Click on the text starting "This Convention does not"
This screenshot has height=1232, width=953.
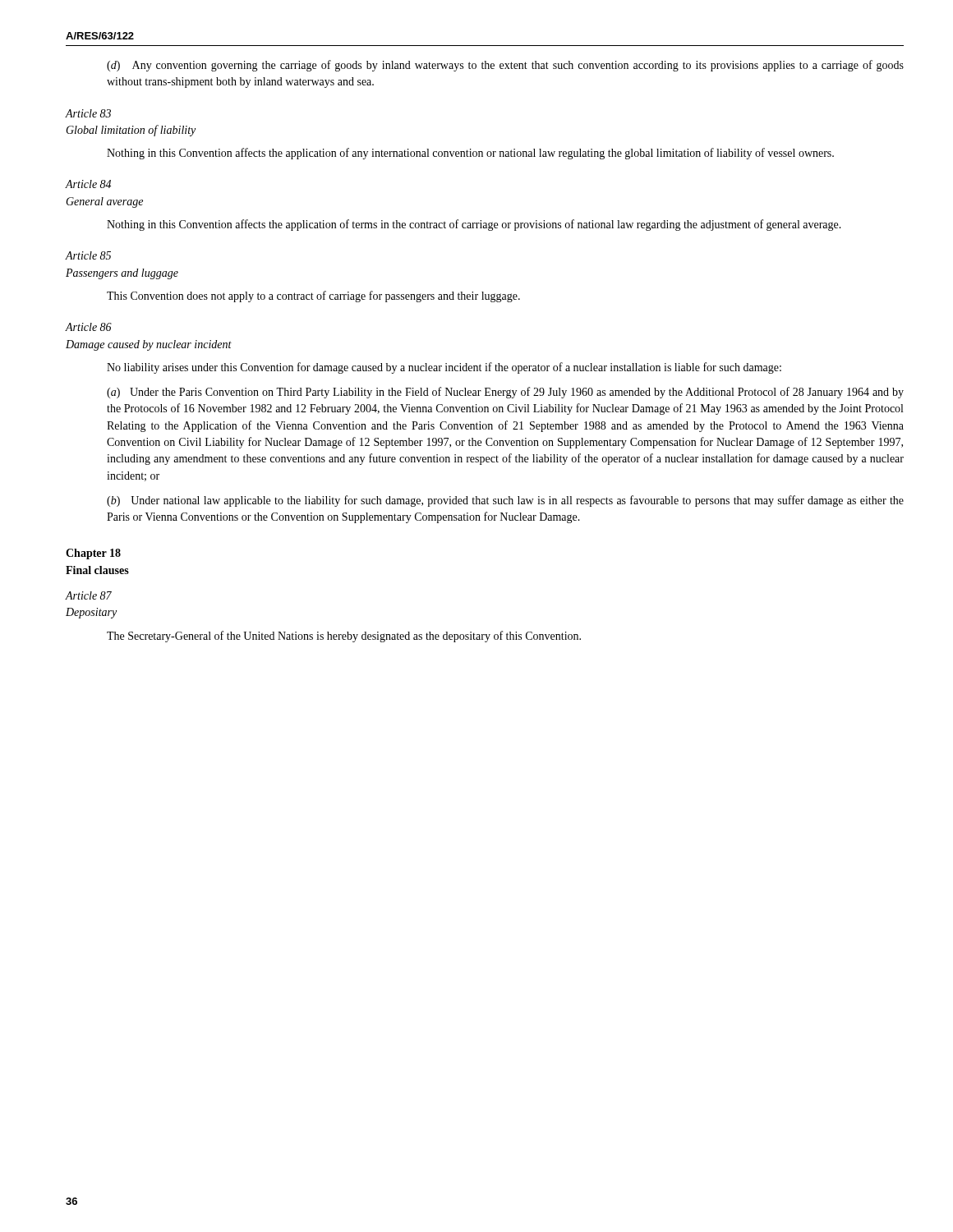tap(314, 296)
